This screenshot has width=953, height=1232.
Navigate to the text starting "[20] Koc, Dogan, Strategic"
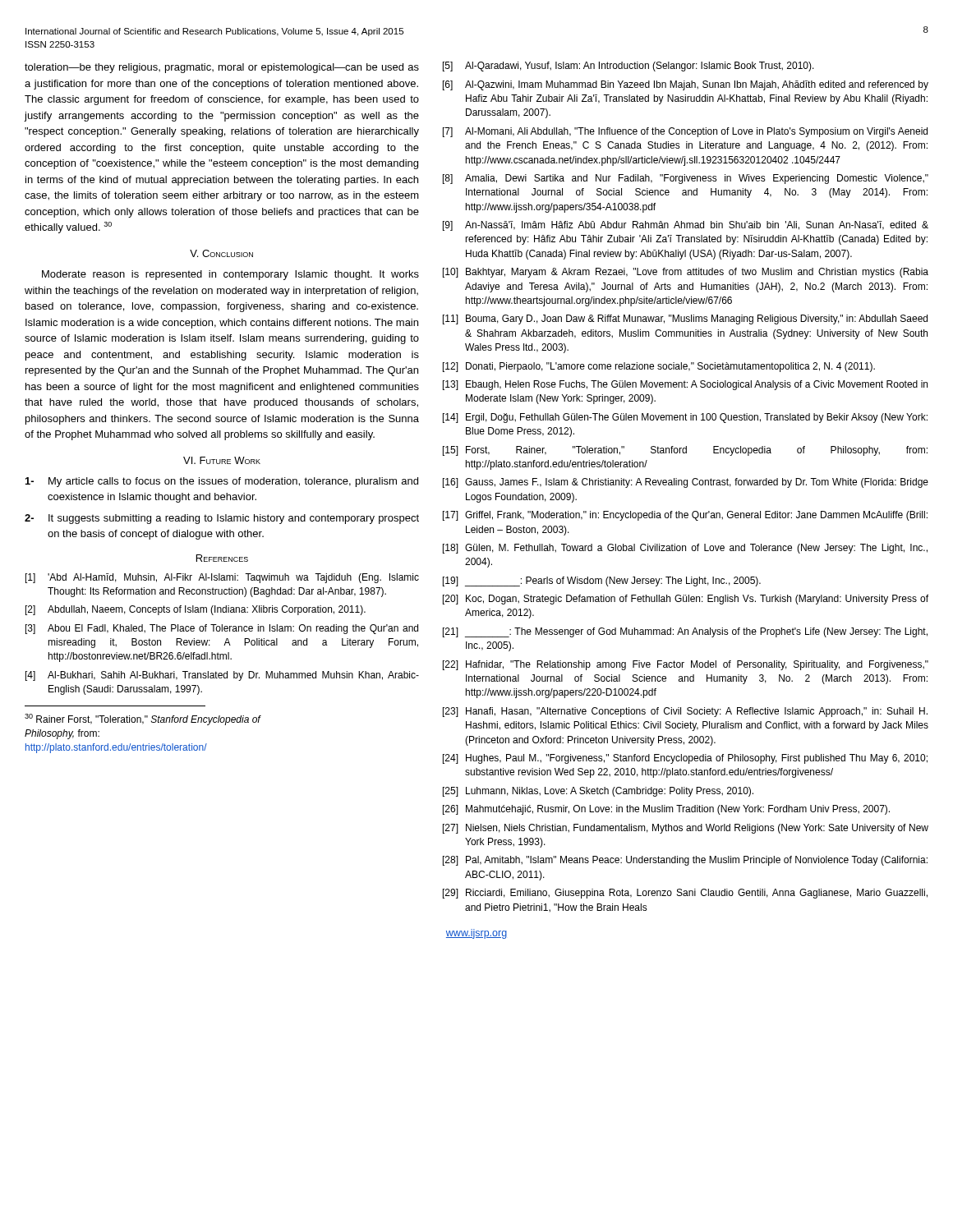click(x=685, y=607)
